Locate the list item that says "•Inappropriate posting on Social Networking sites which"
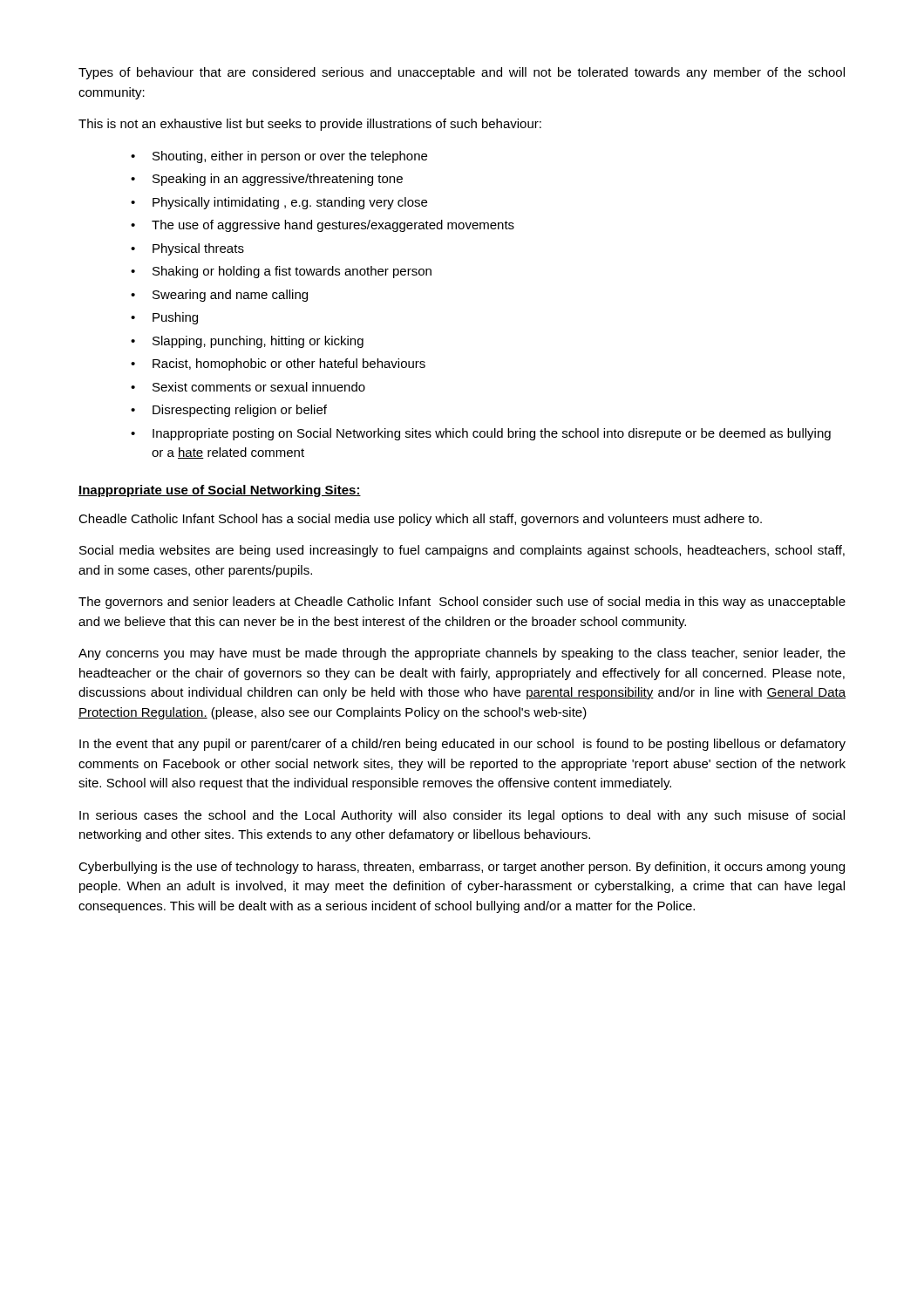This screenshot has width=924, height=1308. tap(488, 443)
